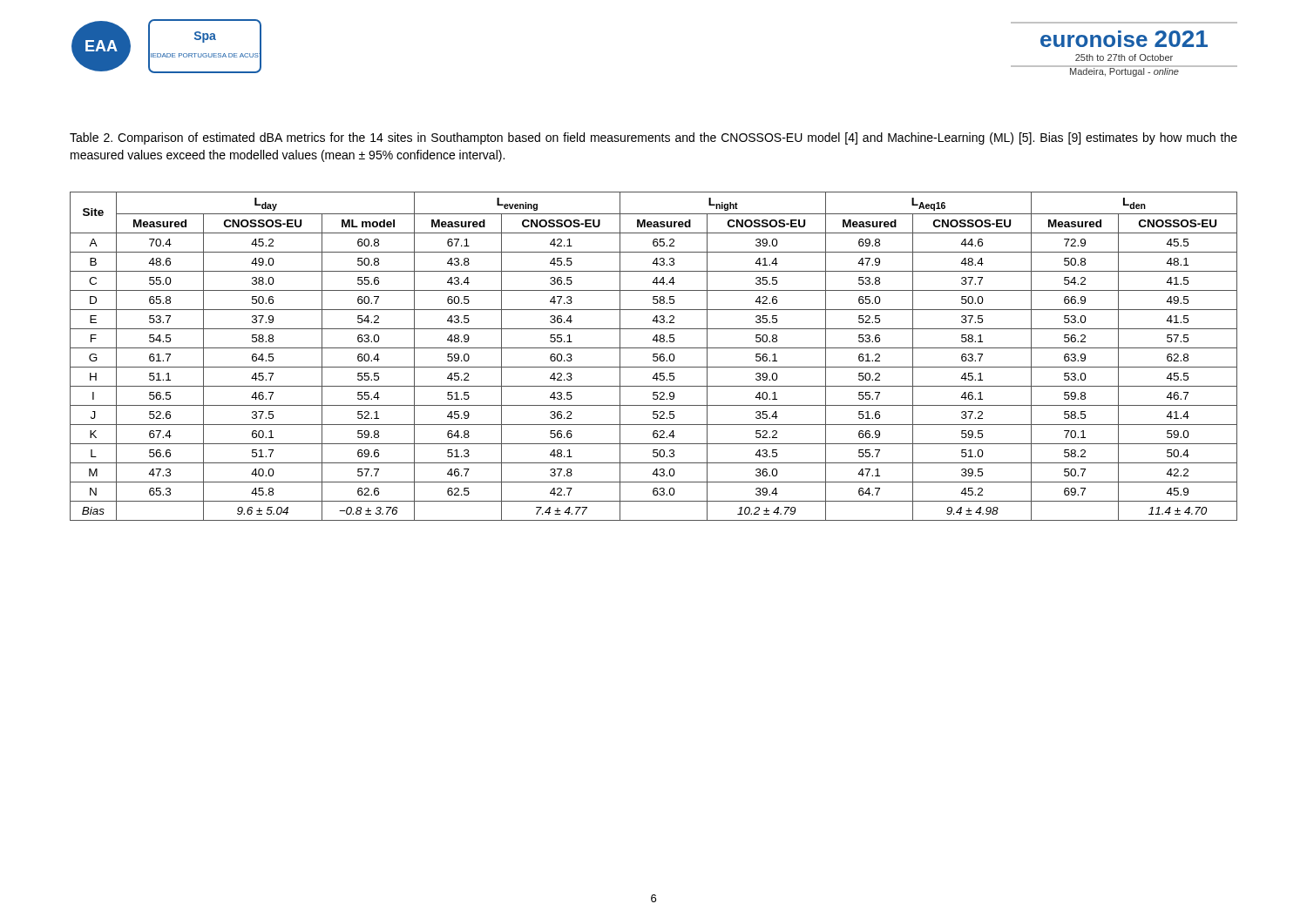This screenshot has height=924, width=1307.
Task: Click a table
Action: 654,356
